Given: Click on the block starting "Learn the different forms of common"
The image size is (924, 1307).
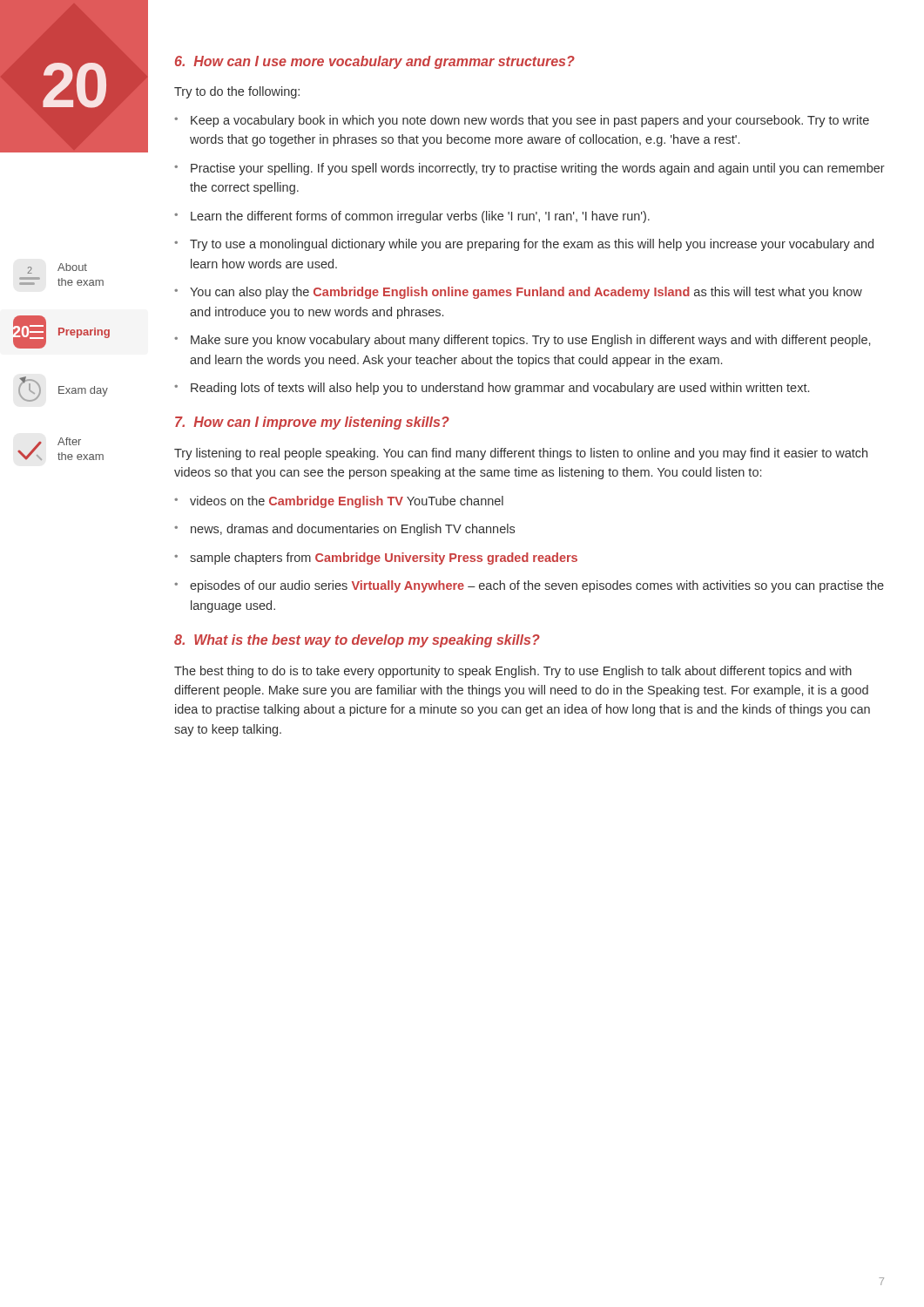Looking at the screenshot, I should 420,216.
